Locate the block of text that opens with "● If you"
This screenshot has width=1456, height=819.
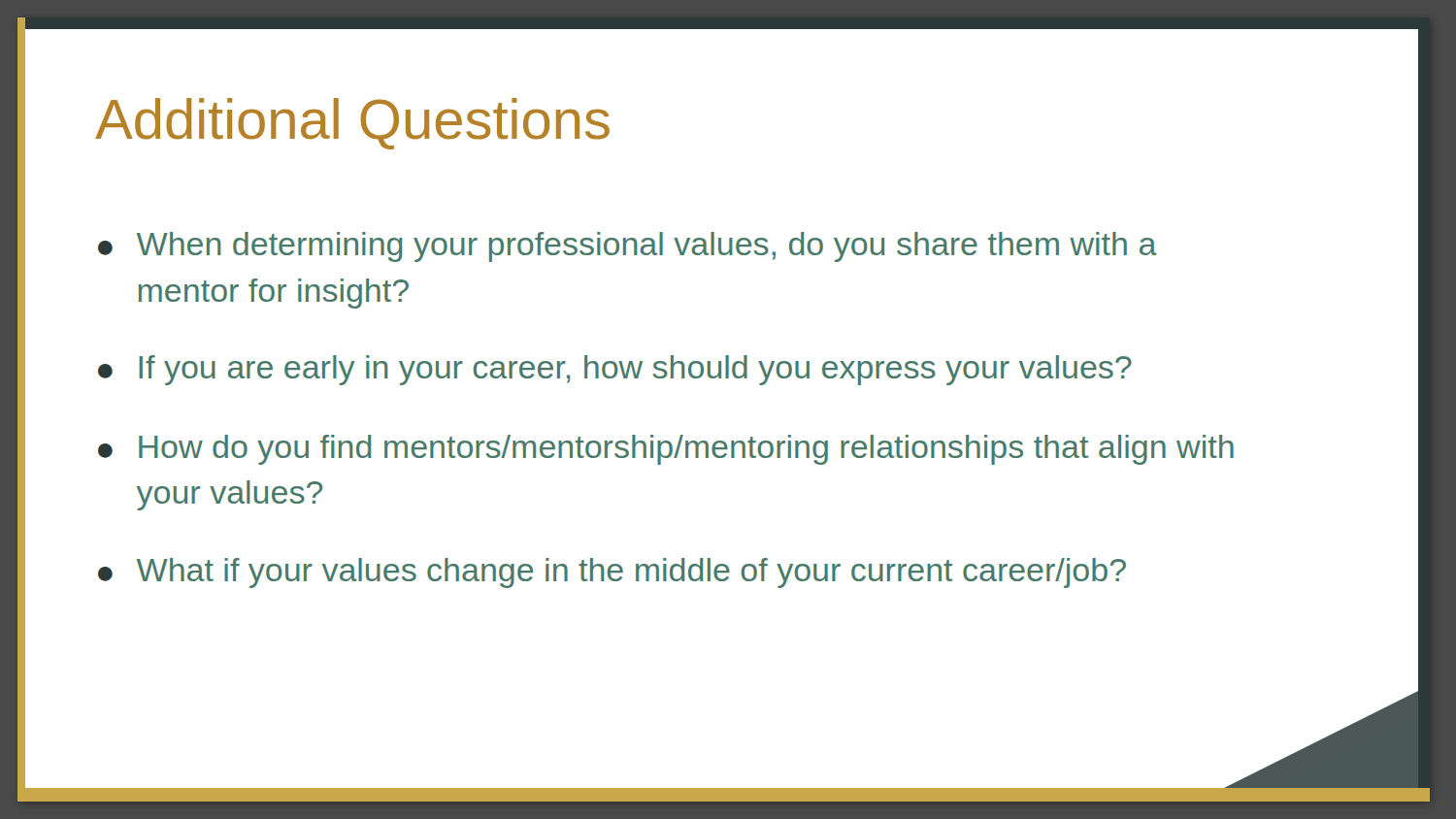(x=614, y=369)
